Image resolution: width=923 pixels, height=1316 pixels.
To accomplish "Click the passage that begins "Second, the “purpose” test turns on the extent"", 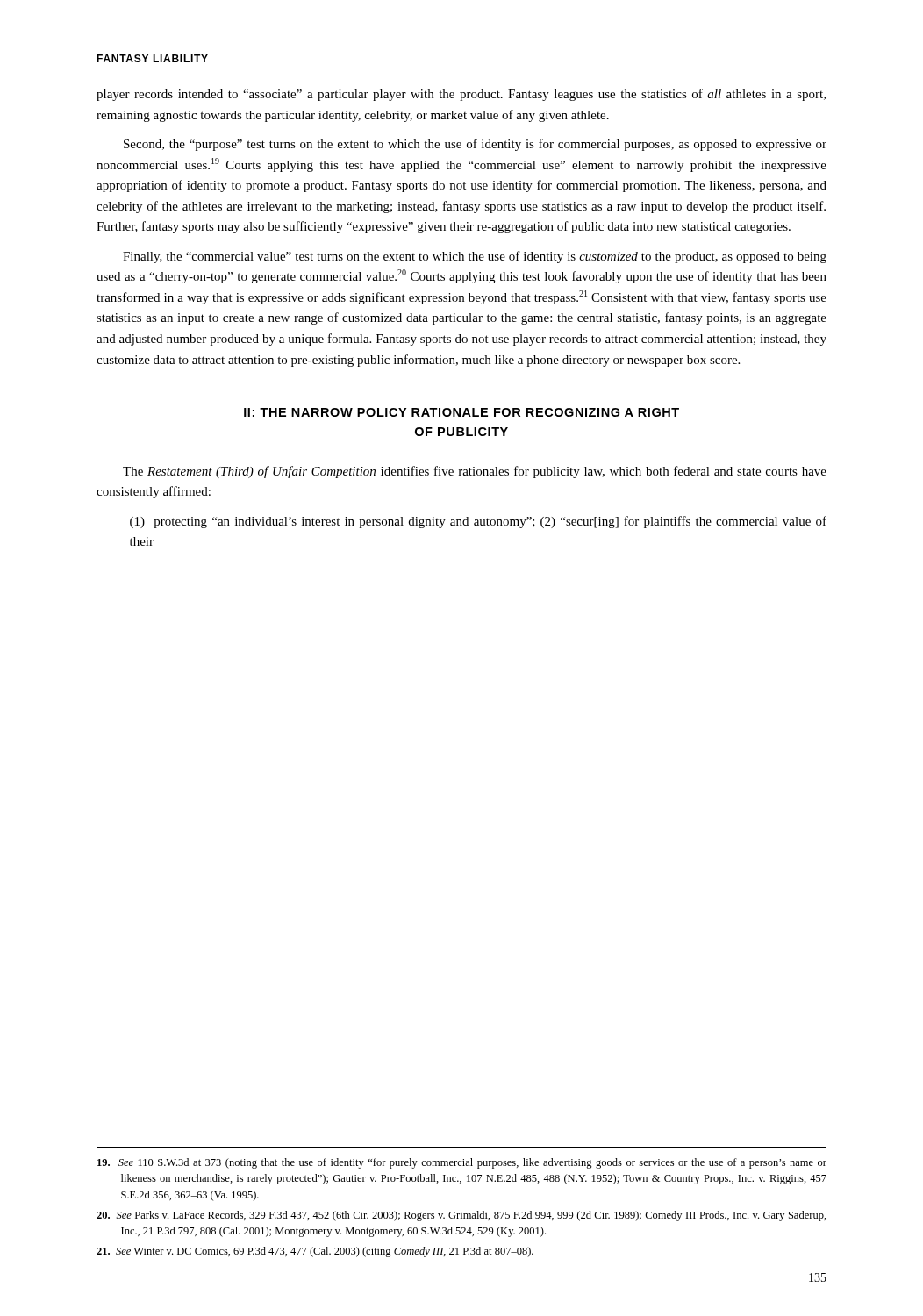I will 462,186.
